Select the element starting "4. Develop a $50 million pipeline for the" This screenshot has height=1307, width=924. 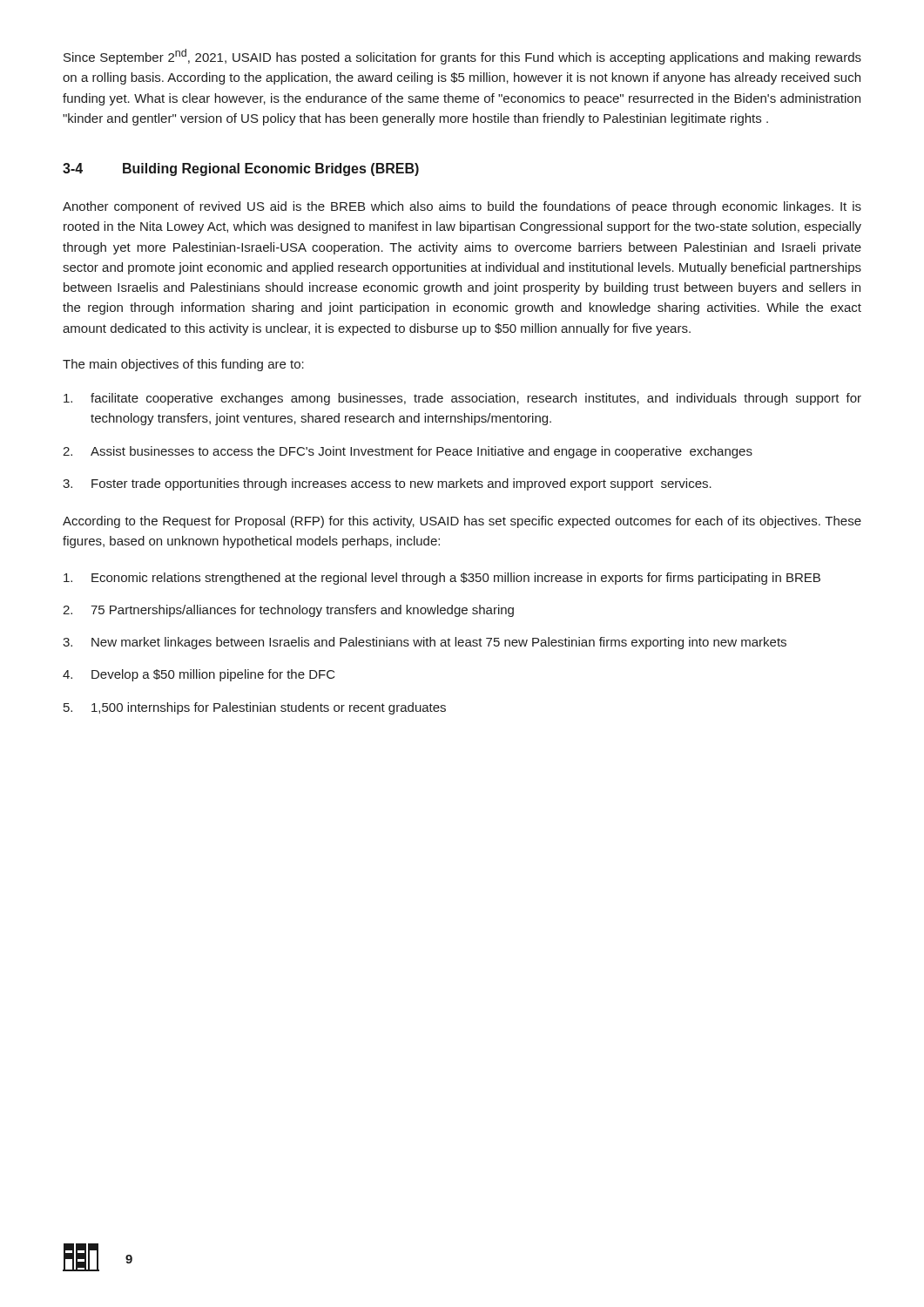(x=199, y=675)
